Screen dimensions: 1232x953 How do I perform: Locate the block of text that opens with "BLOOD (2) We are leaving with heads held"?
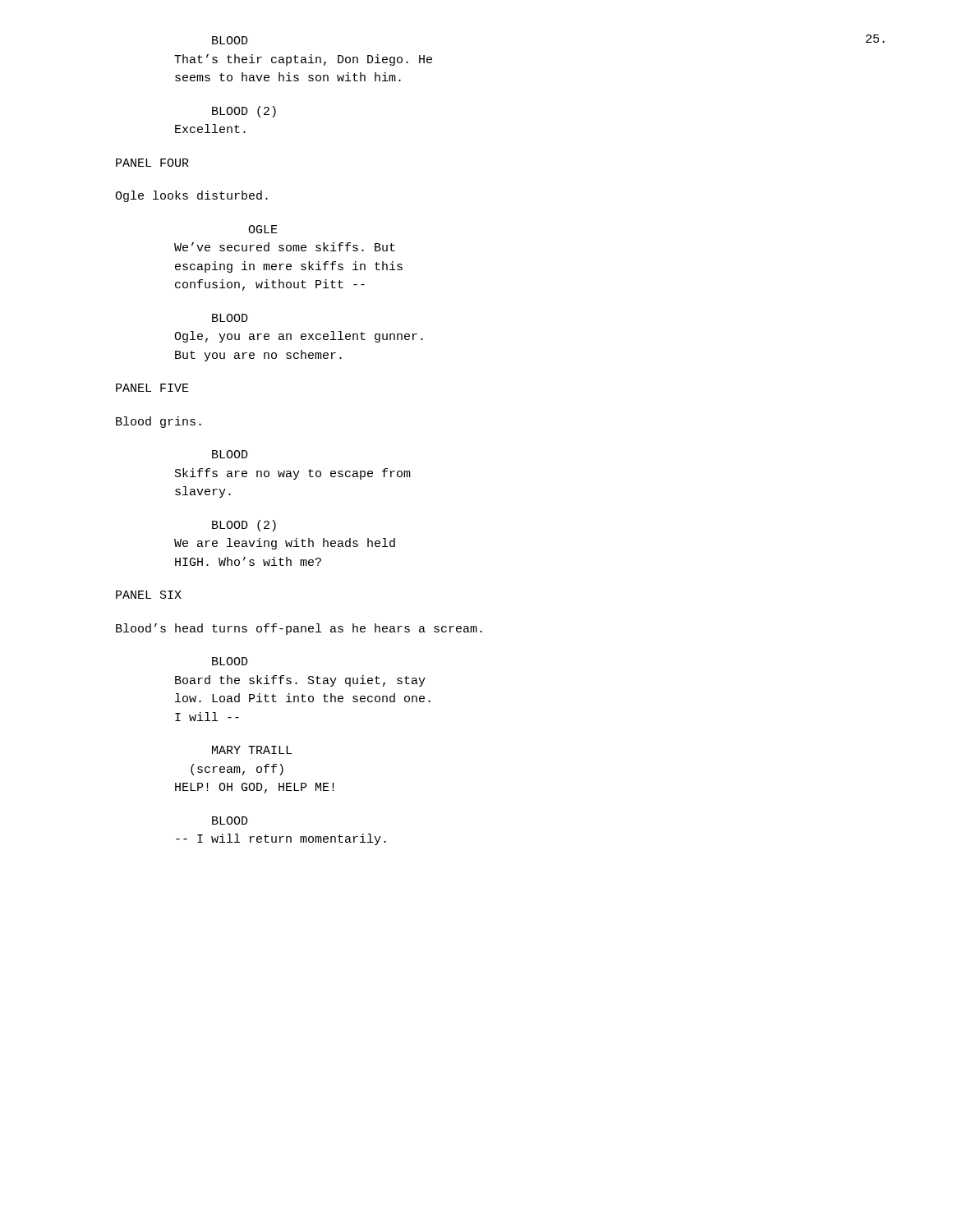click(x=256, y=544)
